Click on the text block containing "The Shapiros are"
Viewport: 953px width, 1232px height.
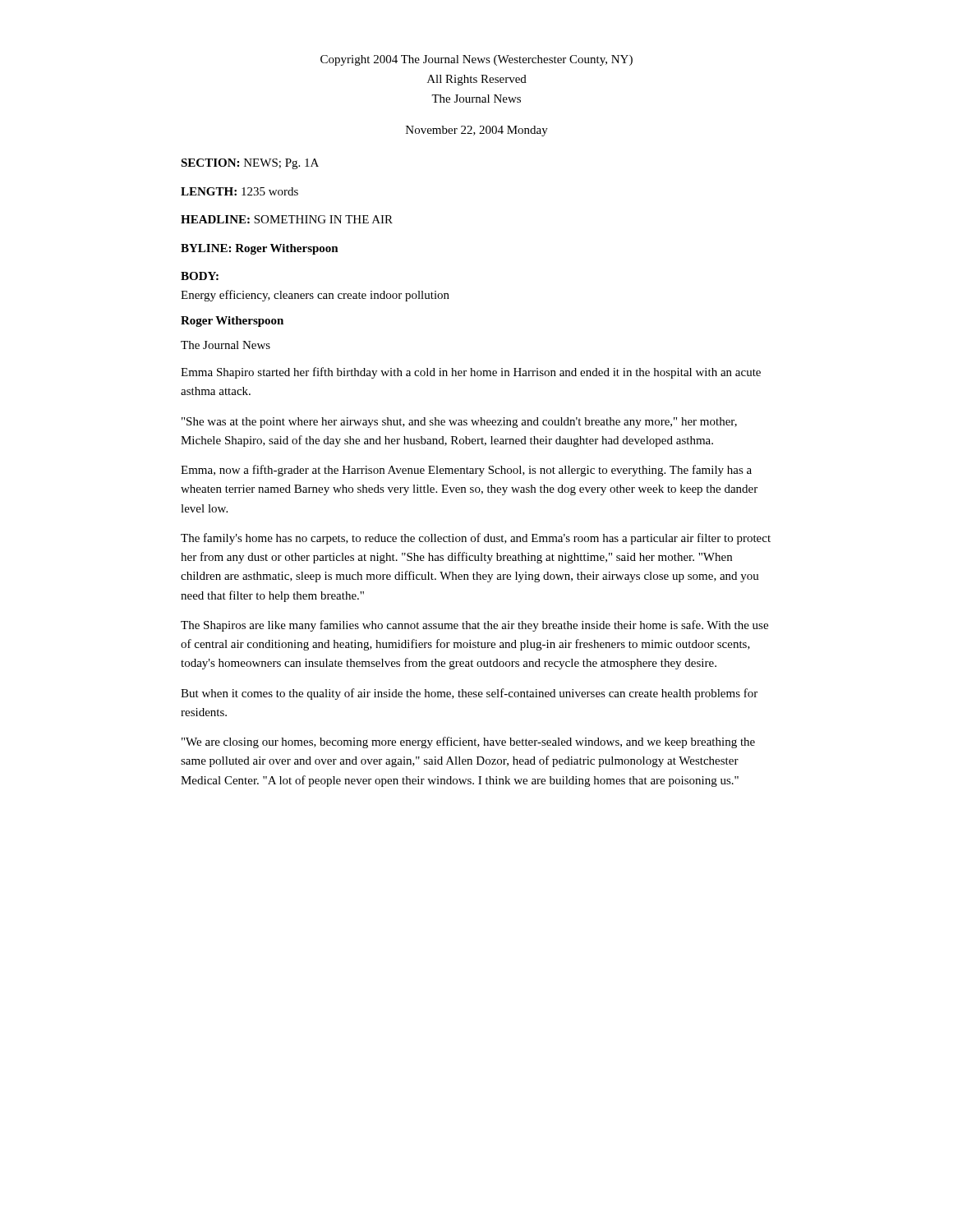coord(475,644)
